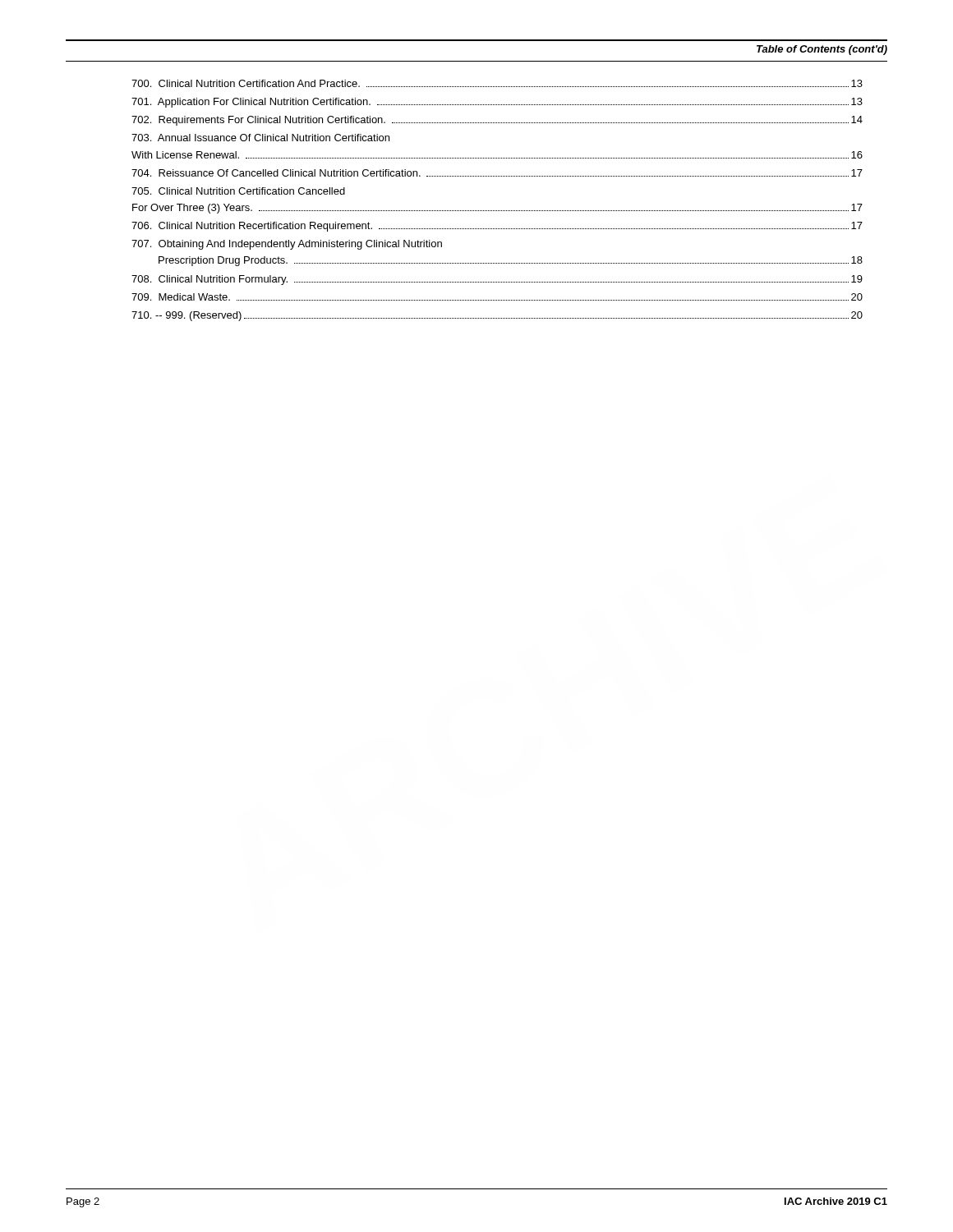
Task: Find the list item that reads "709. Medical Waste. 20"
Action: (497, 297)
